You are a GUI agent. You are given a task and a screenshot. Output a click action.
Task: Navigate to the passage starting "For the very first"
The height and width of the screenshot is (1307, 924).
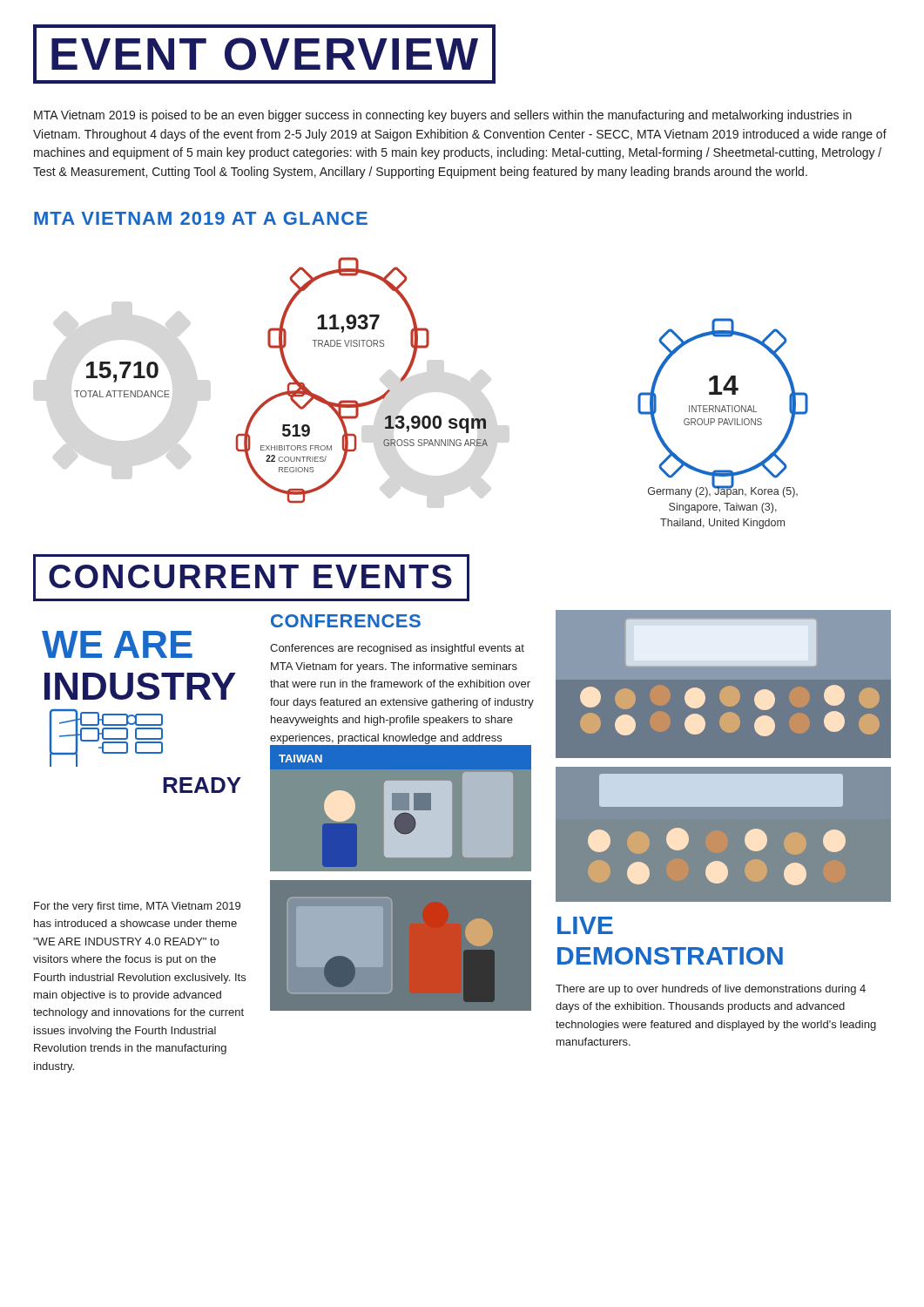tap(140, 986)
